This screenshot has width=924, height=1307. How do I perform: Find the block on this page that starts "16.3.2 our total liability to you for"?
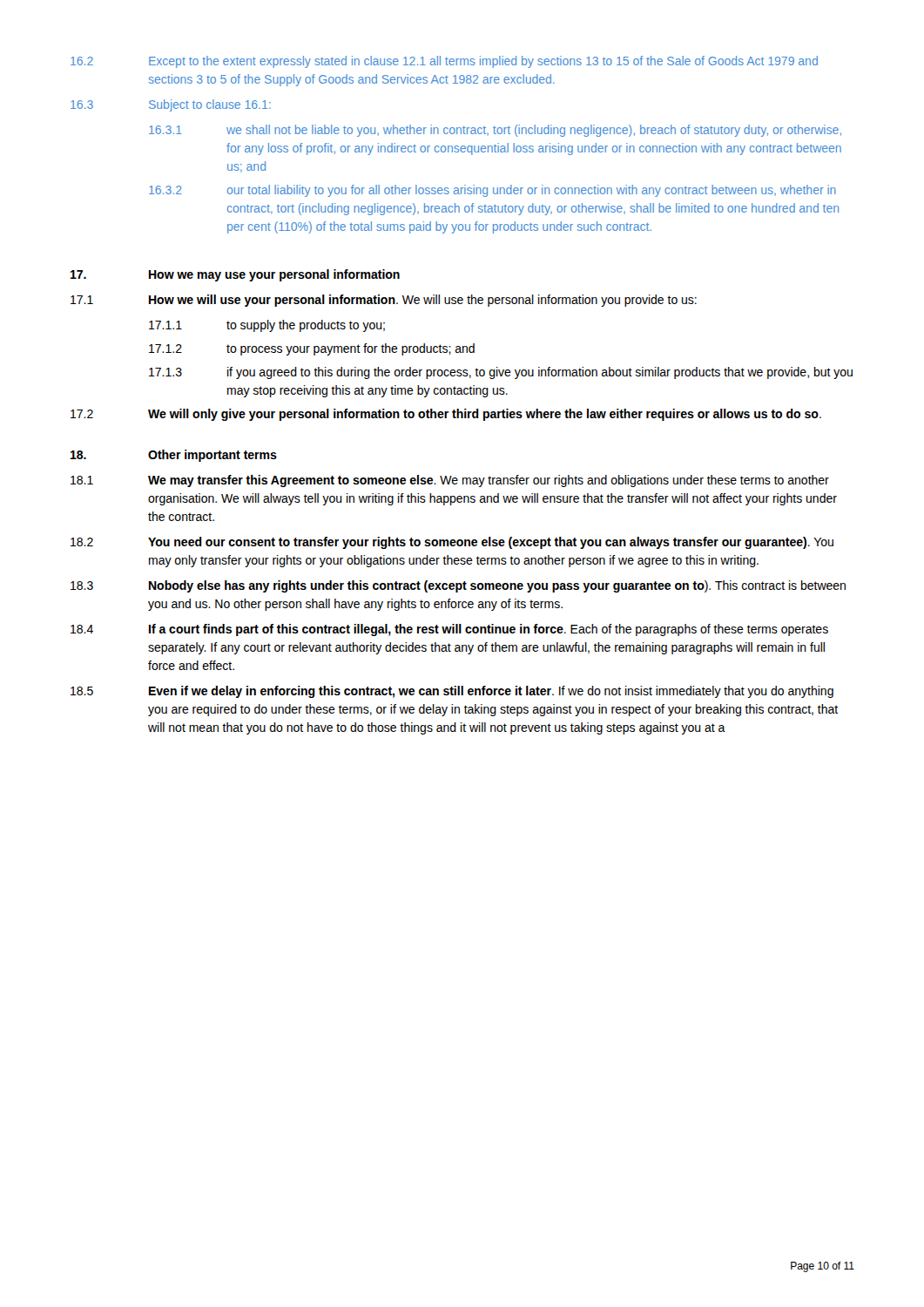tap(501, 209)
